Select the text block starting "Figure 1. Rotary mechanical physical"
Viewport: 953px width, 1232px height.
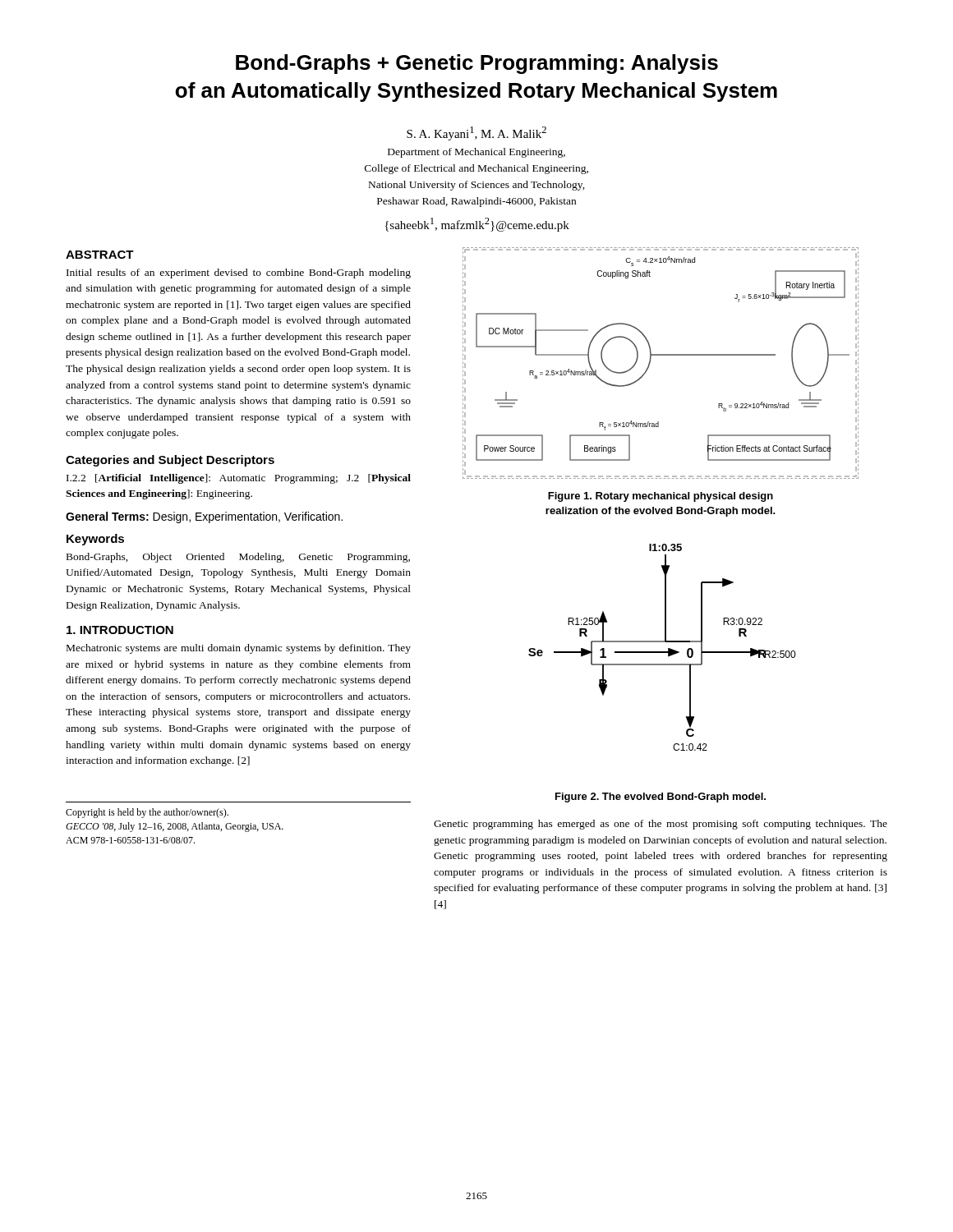661,503
